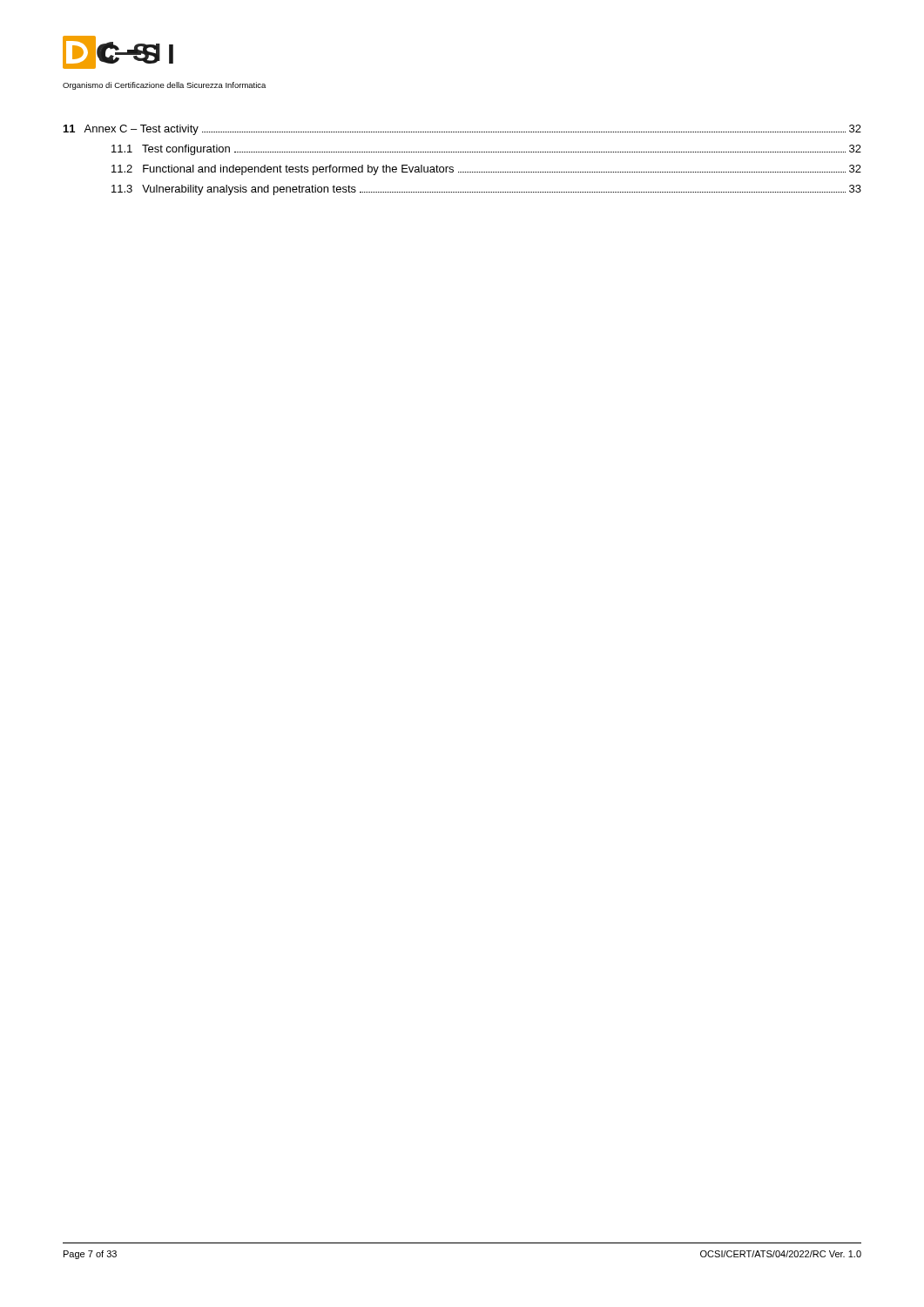The image size is (924, 1307).
Task: Click on the list item containing "11 Annex C – Test activity"
Action: click(x=462, y=128)
